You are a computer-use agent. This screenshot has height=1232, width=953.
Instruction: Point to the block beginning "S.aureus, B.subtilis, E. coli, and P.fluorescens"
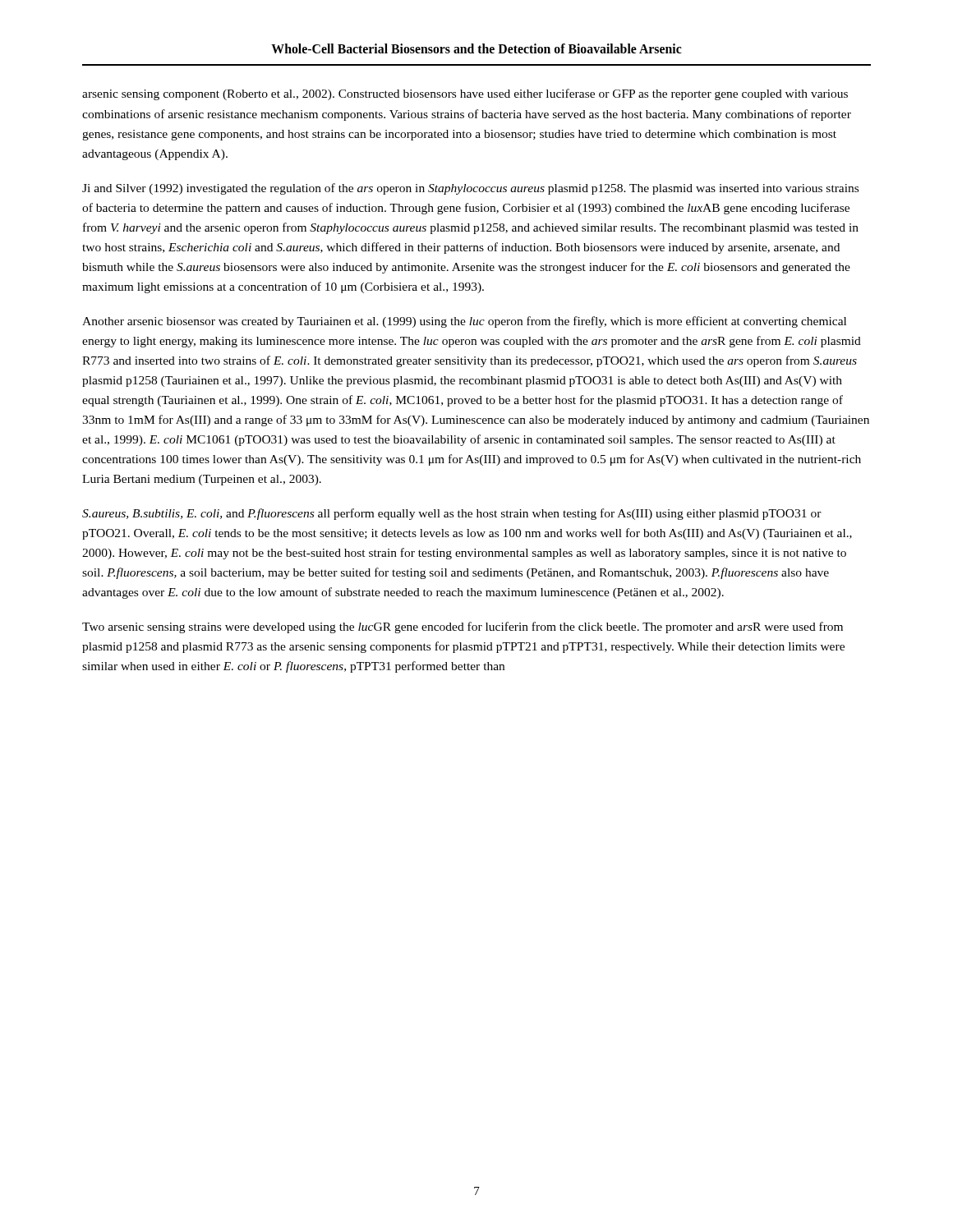point(467,552)
